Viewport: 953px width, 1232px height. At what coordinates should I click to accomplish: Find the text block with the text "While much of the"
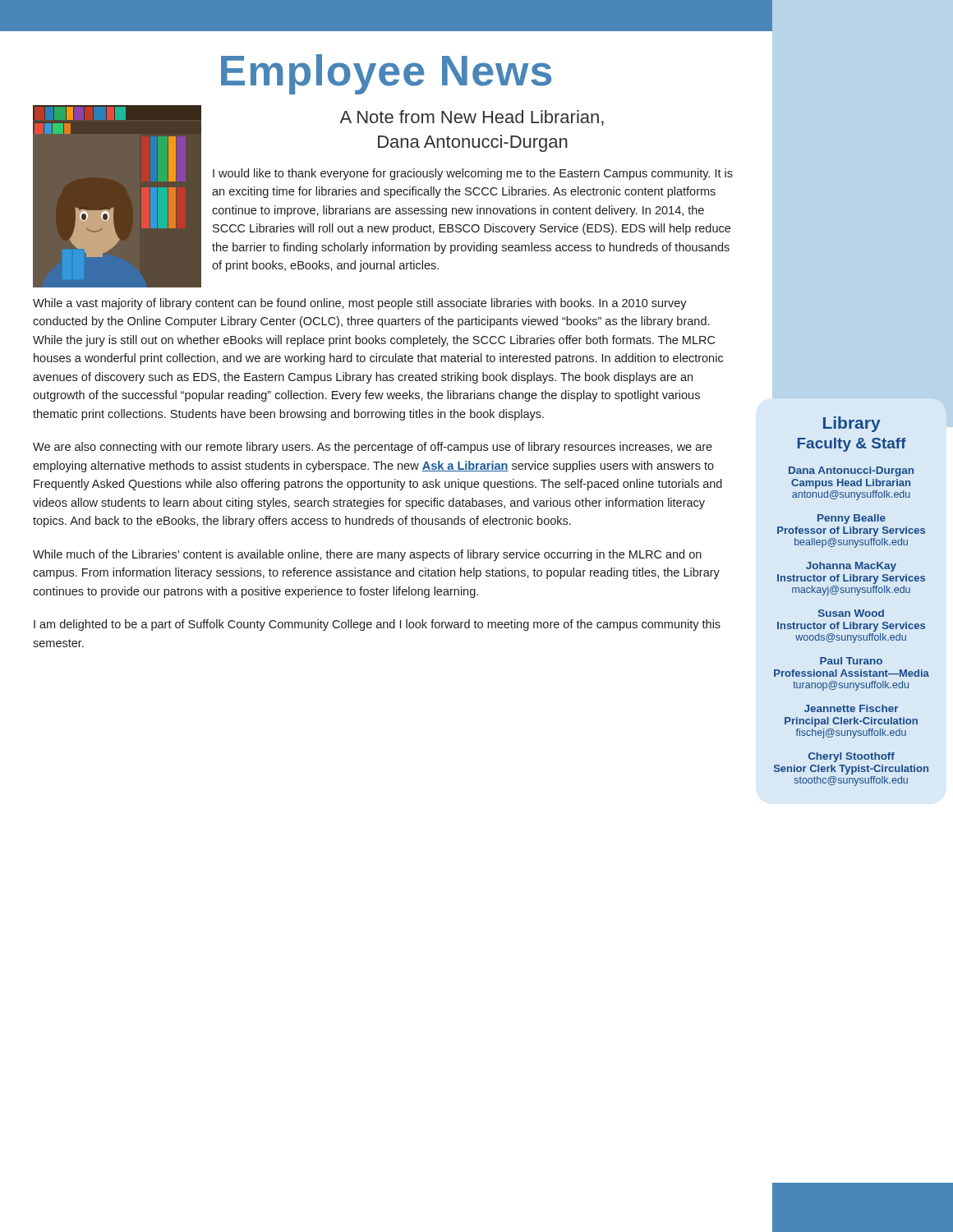click(376, 573)
